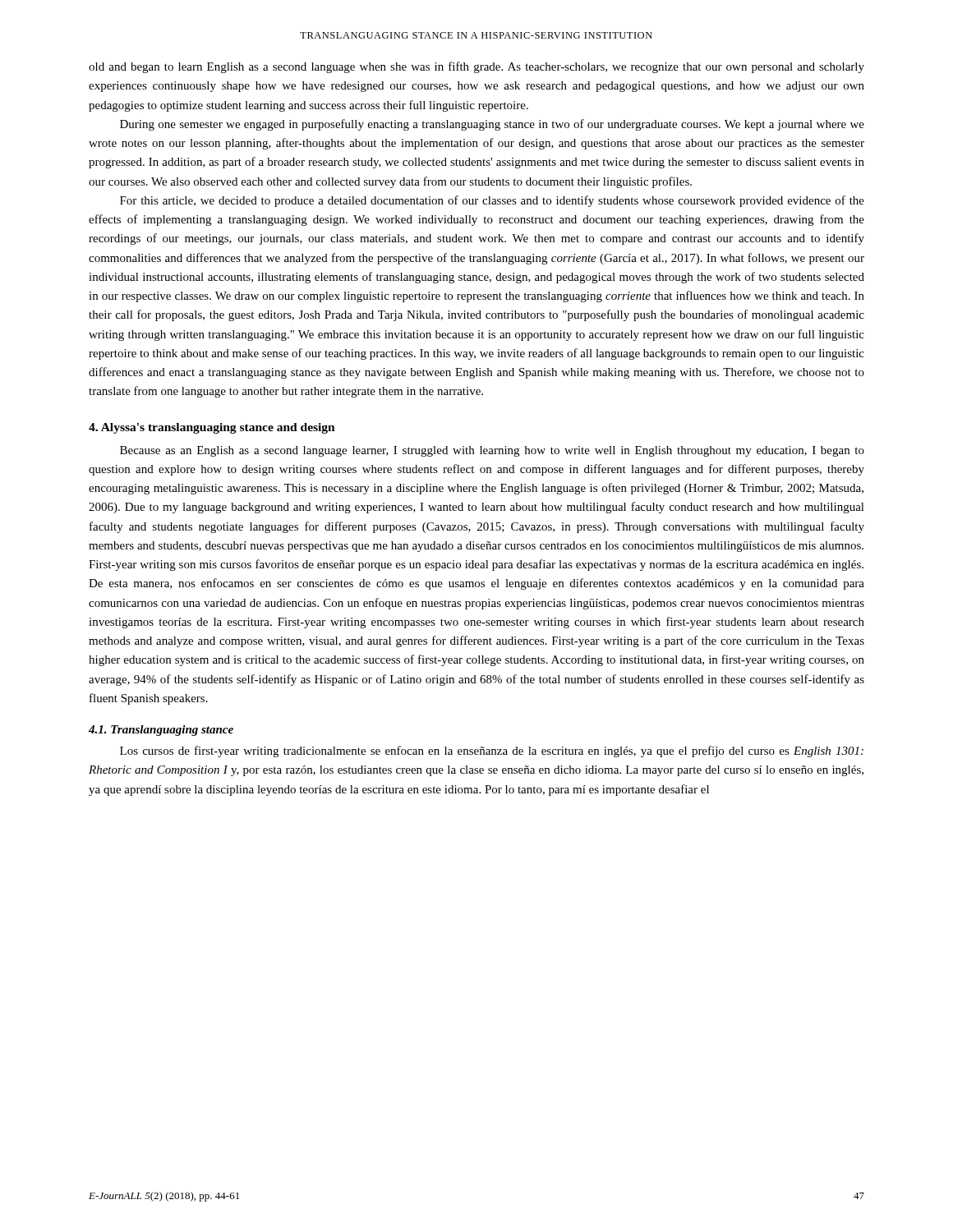Click where it says "4. Alyssa's translanguaging stance and design"
The width and height of the screenshot is (953, 1232).
coord(212,426)
